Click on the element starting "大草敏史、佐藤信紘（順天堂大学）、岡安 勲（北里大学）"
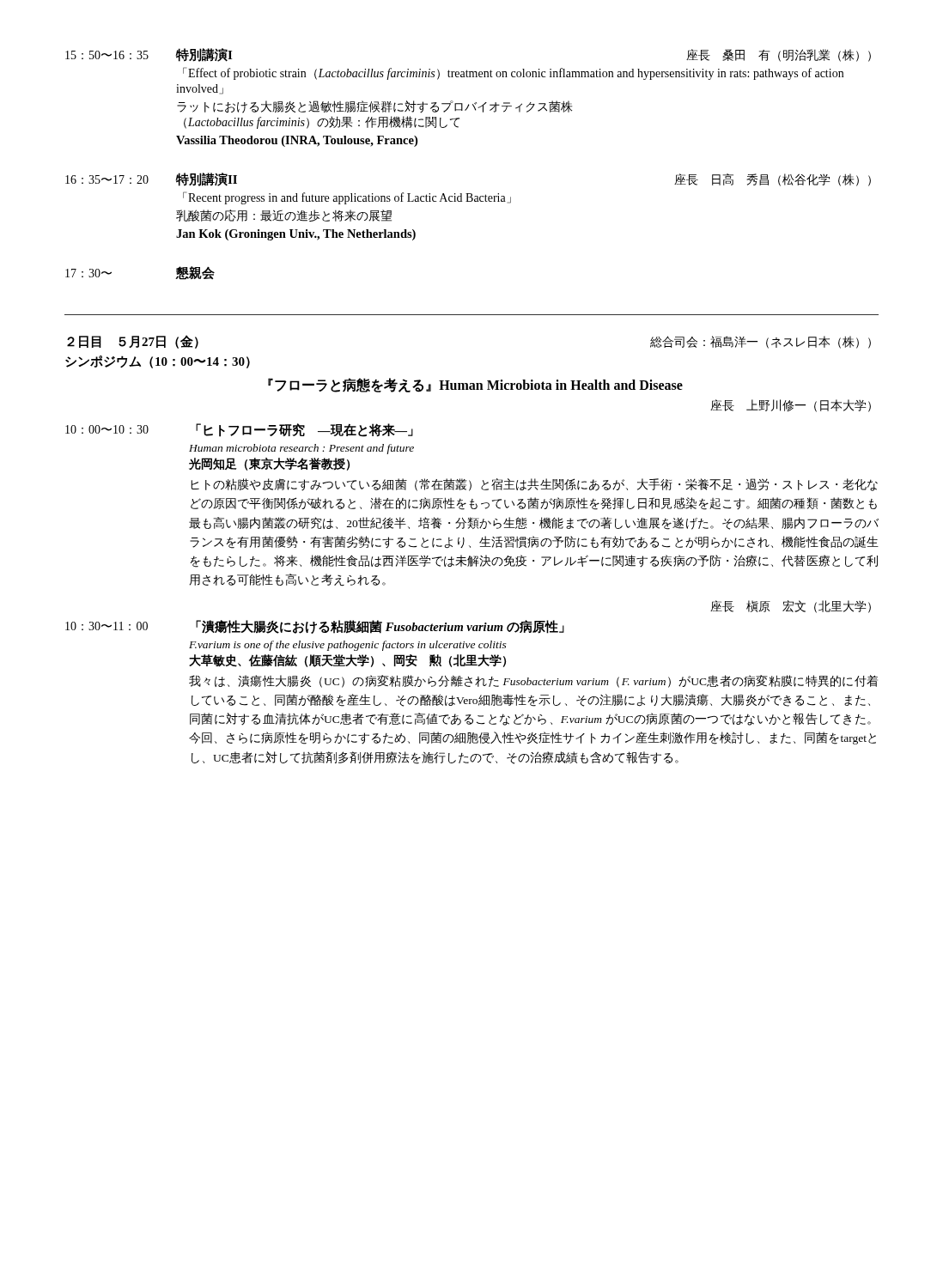The image size is (943, 1288). click(x=351, y=660)
